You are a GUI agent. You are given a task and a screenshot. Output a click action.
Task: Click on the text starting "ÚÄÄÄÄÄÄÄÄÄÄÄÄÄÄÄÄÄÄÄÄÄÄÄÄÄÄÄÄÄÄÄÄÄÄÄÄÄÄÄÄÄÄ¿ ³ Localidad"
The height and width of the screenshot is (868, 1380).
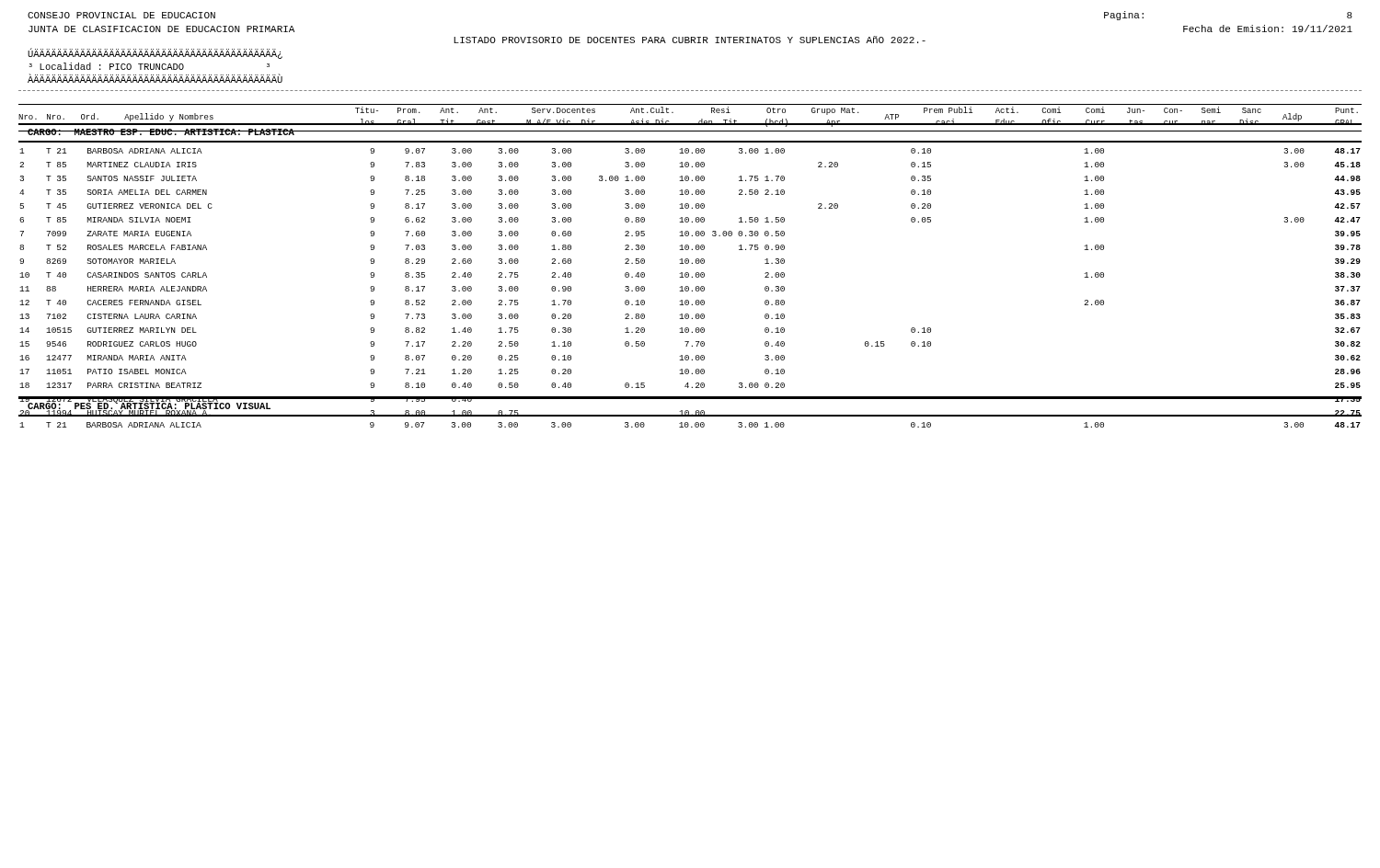[x=155, y=67]
